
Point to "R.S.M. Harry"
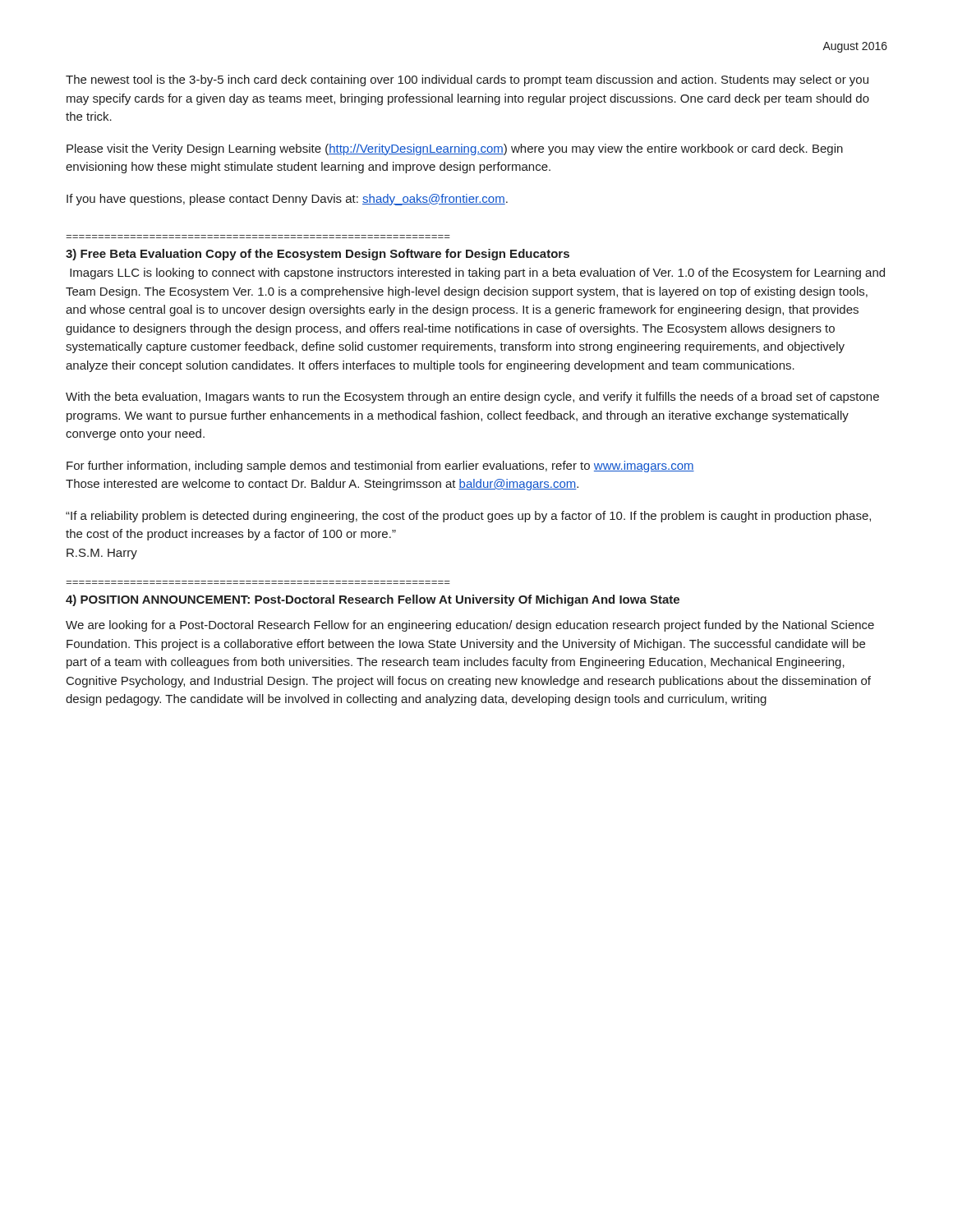click(x=101, y=552)
